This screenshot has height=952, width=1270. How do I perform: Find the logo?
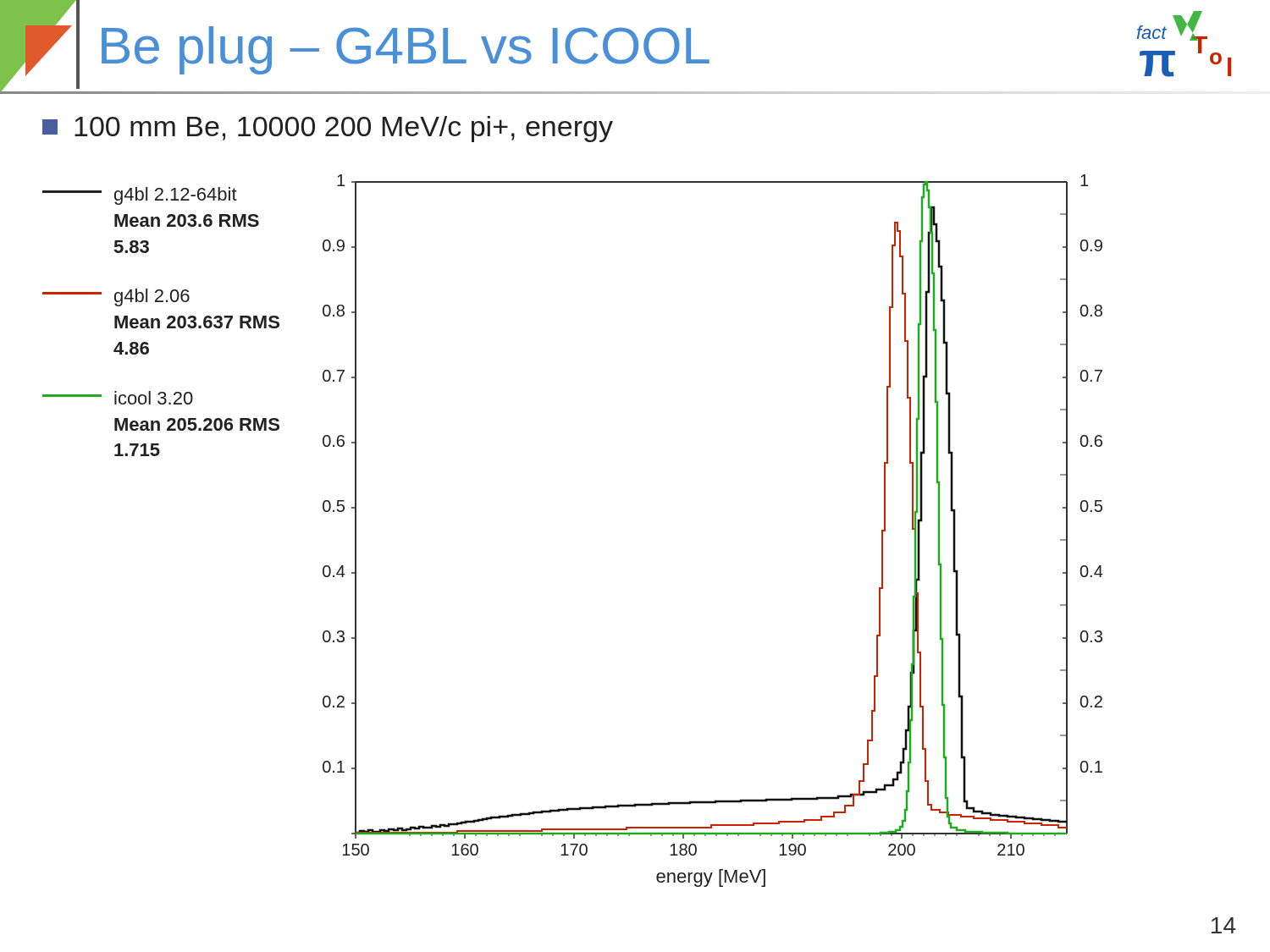click(1190, 45)
